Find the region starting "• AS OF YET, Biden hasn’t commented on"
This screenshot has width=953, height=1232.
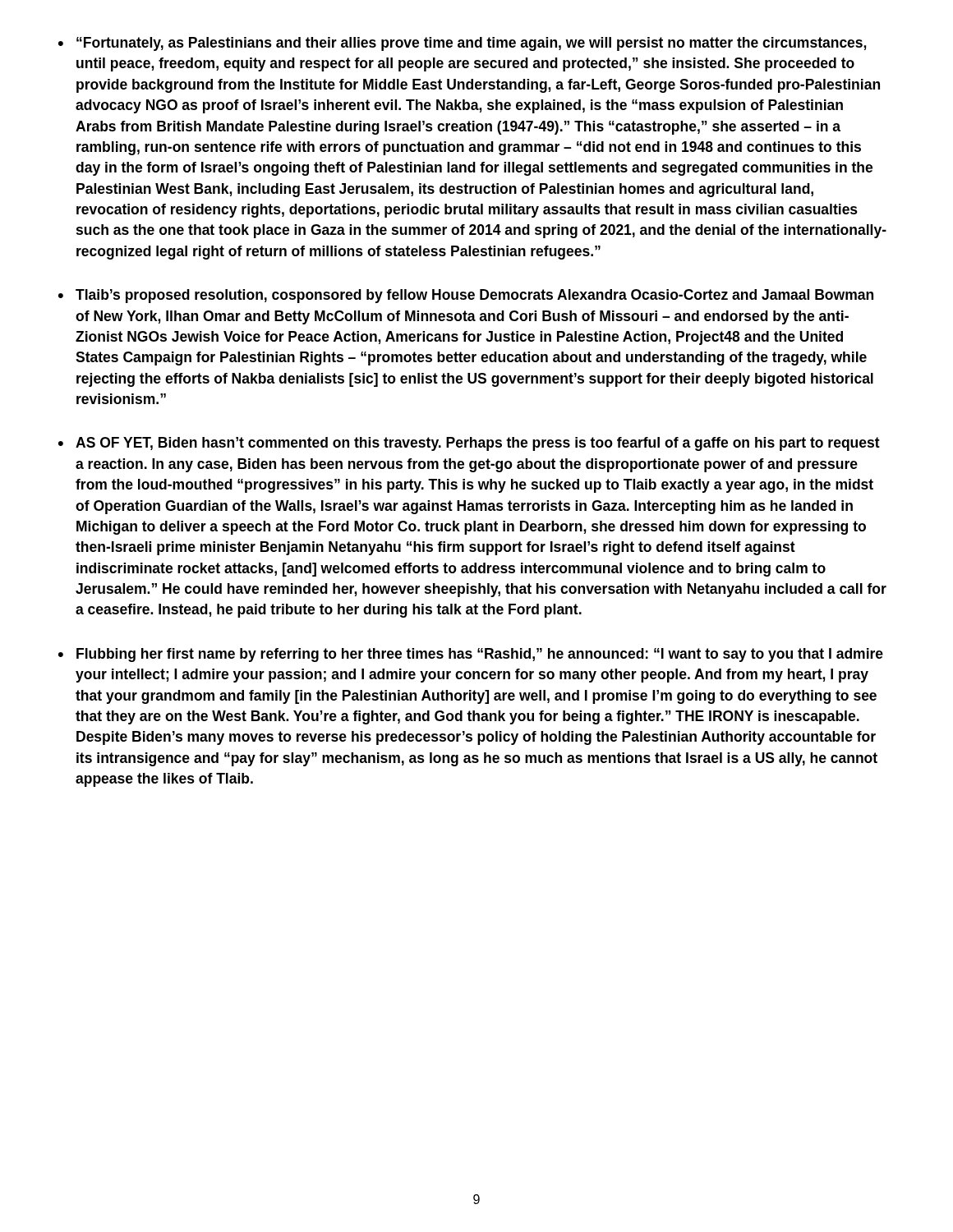[472, 527]
